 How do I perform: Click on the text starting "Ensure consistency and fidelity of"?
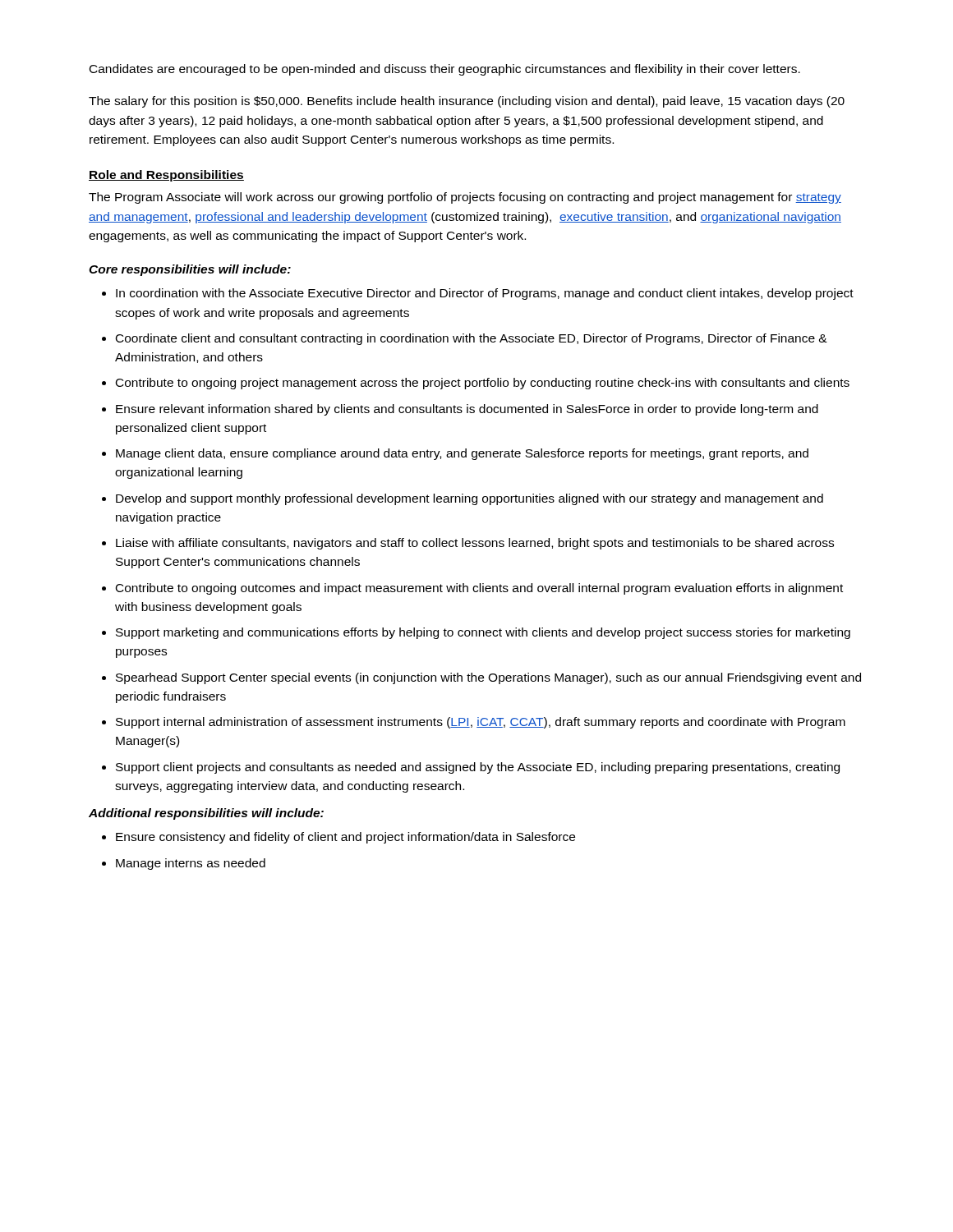click(x=476, y=837)
